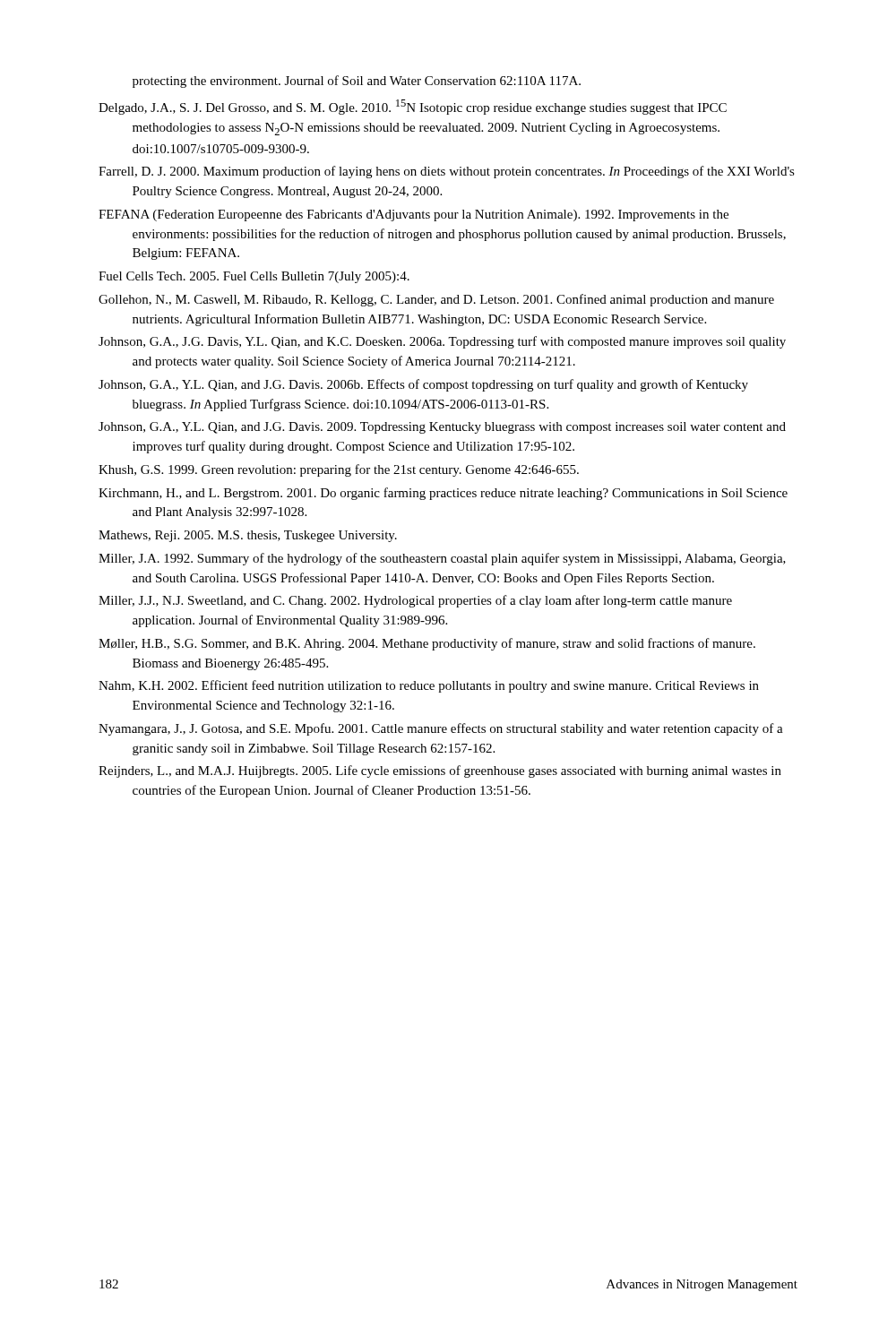Screen dimensions: 1344x896
Task: Point to the element starting "Gollehon, N., M. Caswell, M. Ribaudo,"
Action: point(436,309)
